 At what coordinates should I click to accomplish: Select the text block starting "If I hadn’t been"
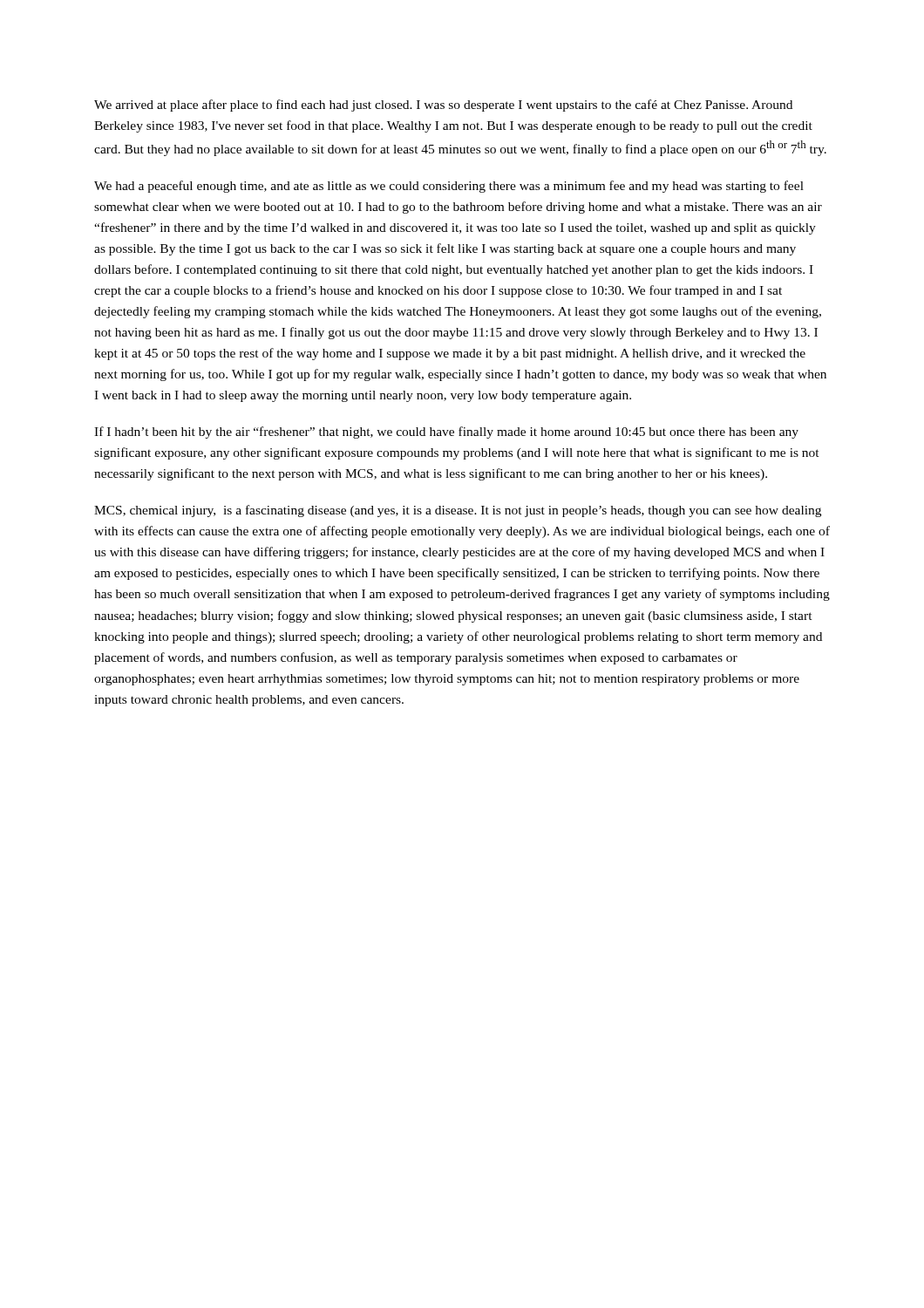[457, 452]
